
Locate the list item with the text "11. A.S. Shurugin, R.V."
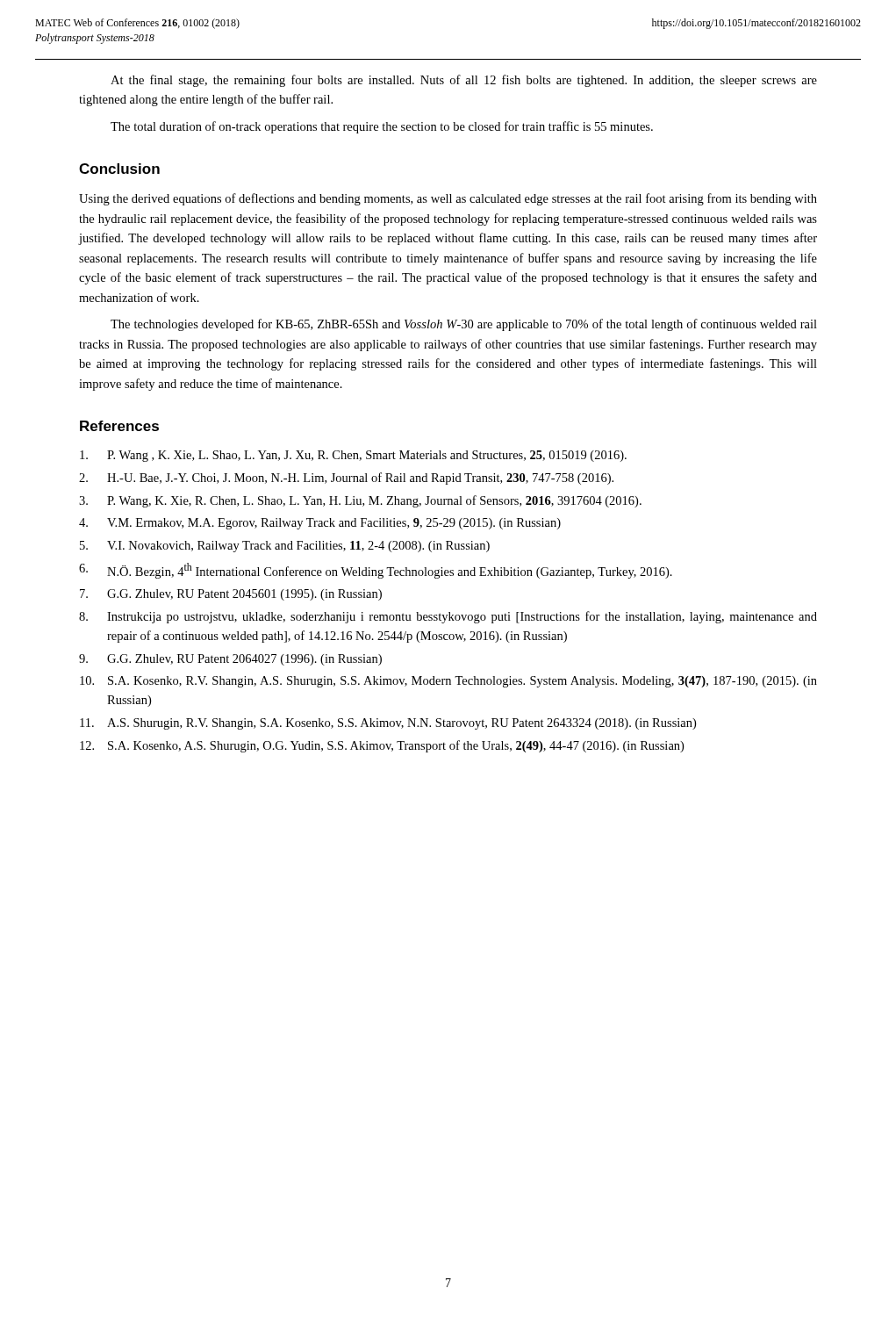pos(448,723)
